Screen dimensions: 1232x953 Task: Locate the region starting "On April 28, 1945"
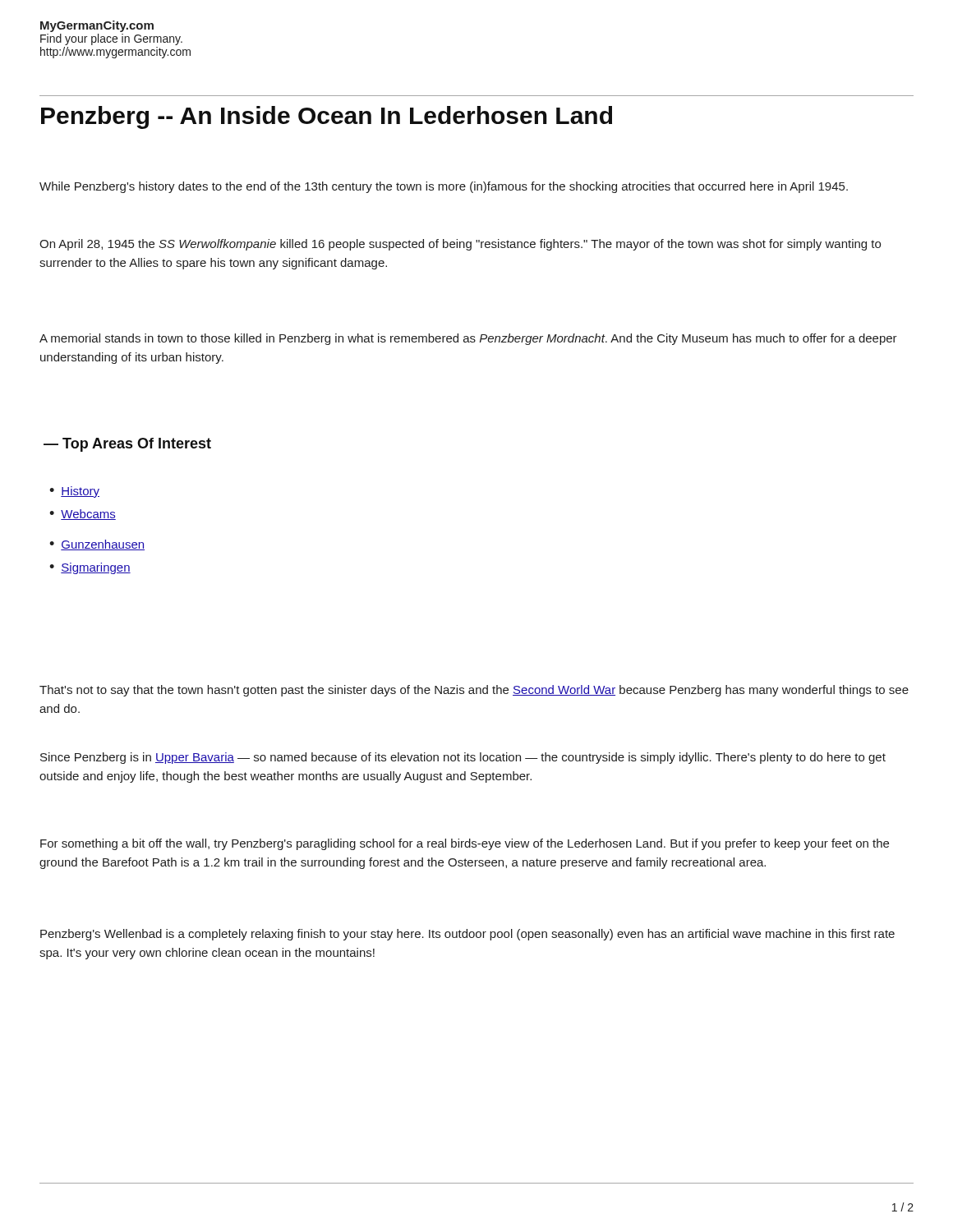(460, 253)
